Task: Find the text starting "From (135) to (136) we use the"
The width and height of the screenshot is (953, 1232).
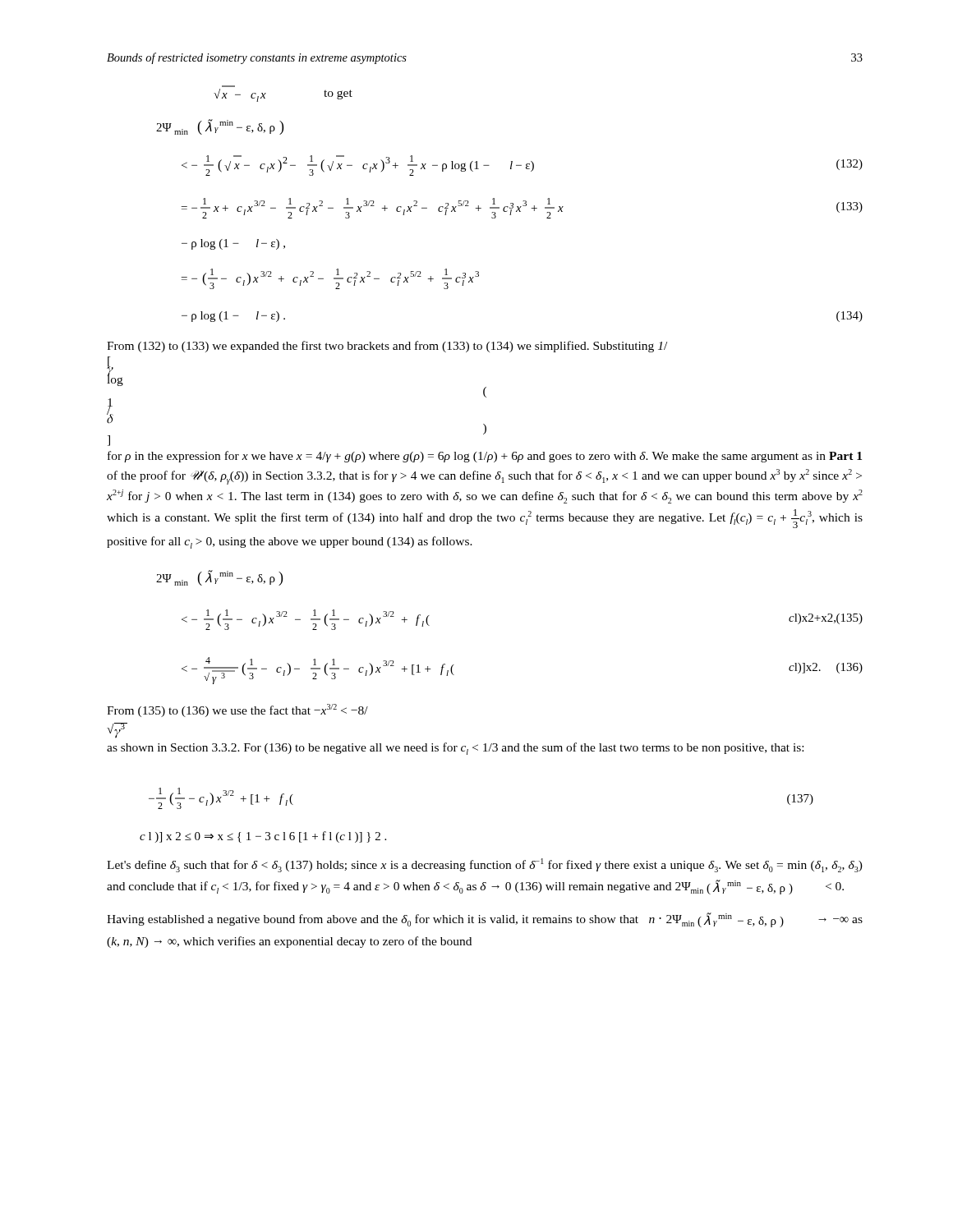Action: point(237,710)
